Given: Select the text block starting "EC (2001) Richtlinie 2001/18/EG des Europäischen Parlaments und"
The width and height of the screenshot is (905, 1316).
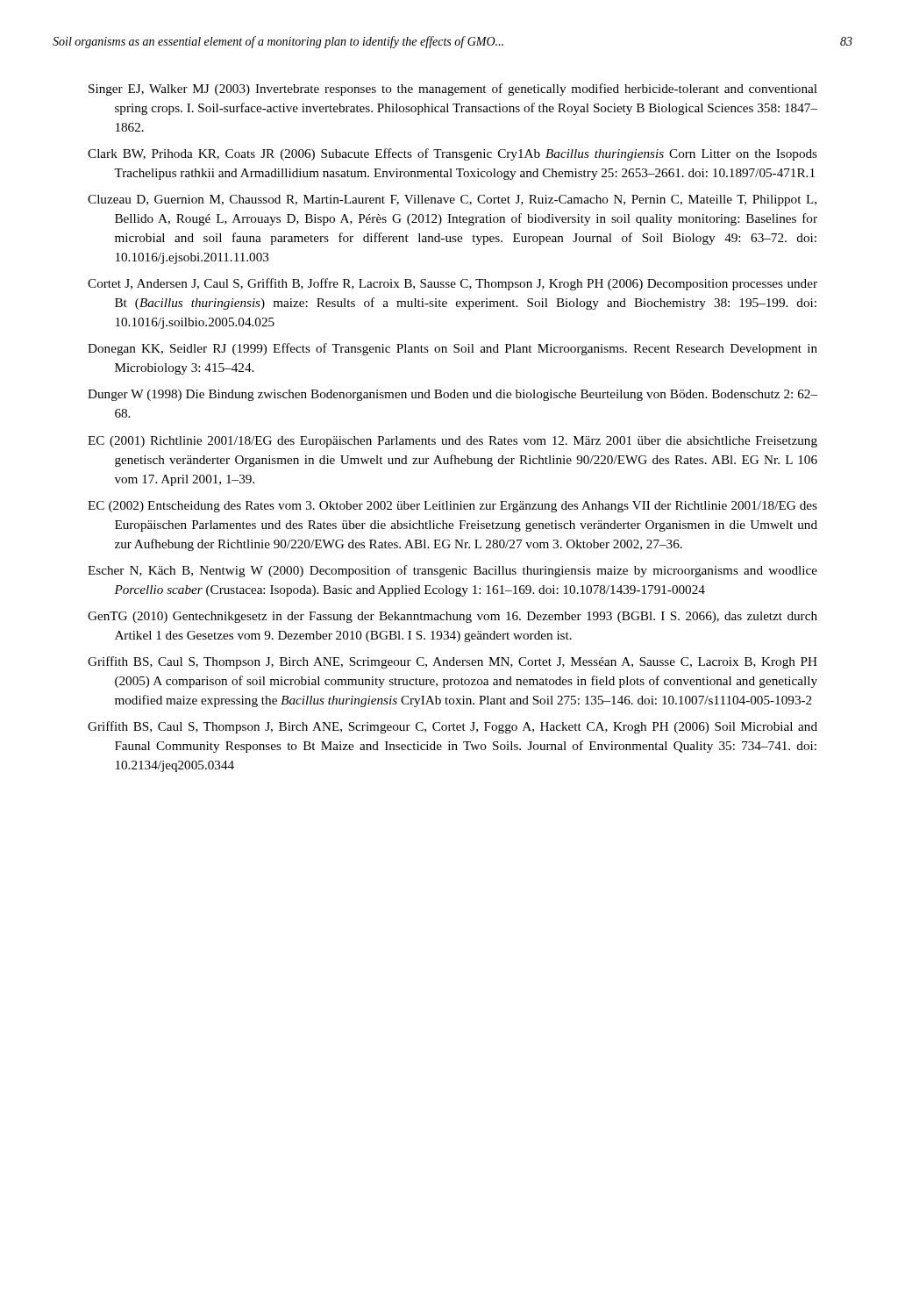Looking at the screenshot, I should pos(452,459).
